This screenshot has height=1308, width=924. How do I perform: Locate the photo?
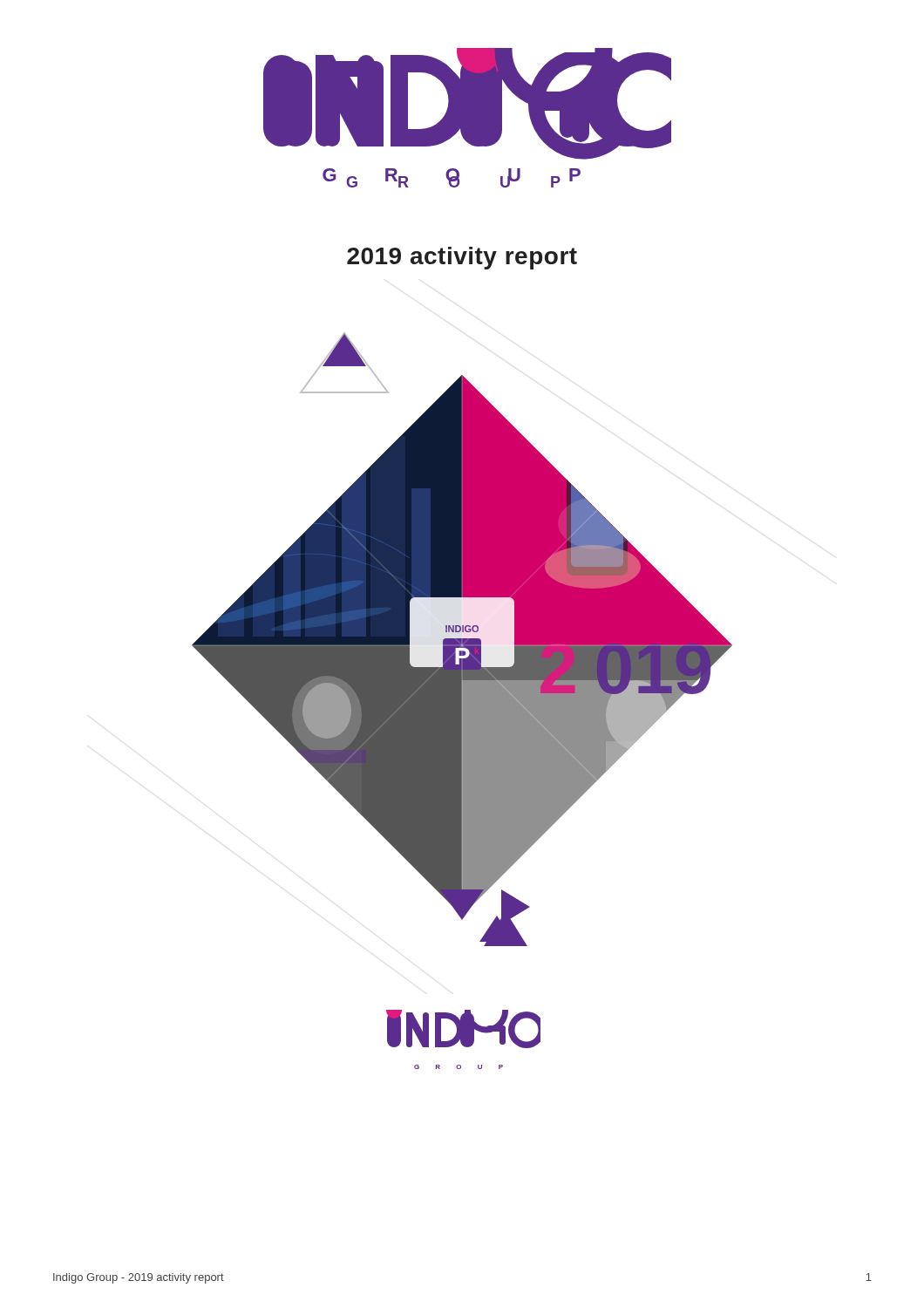pyautogui.click(x=462, y=637)
